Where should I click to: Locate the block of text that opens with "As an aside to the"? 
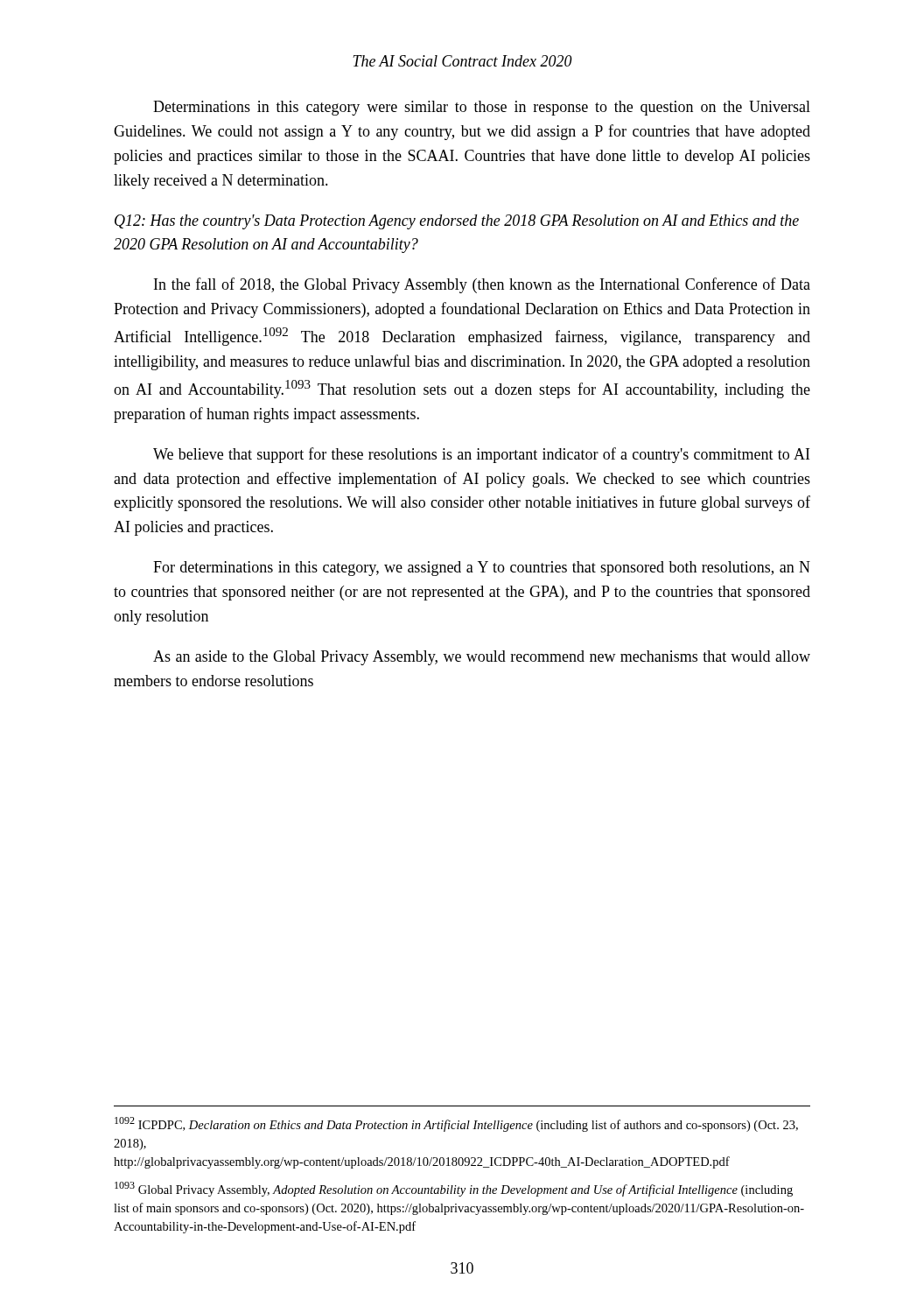(x=462, y=669)
